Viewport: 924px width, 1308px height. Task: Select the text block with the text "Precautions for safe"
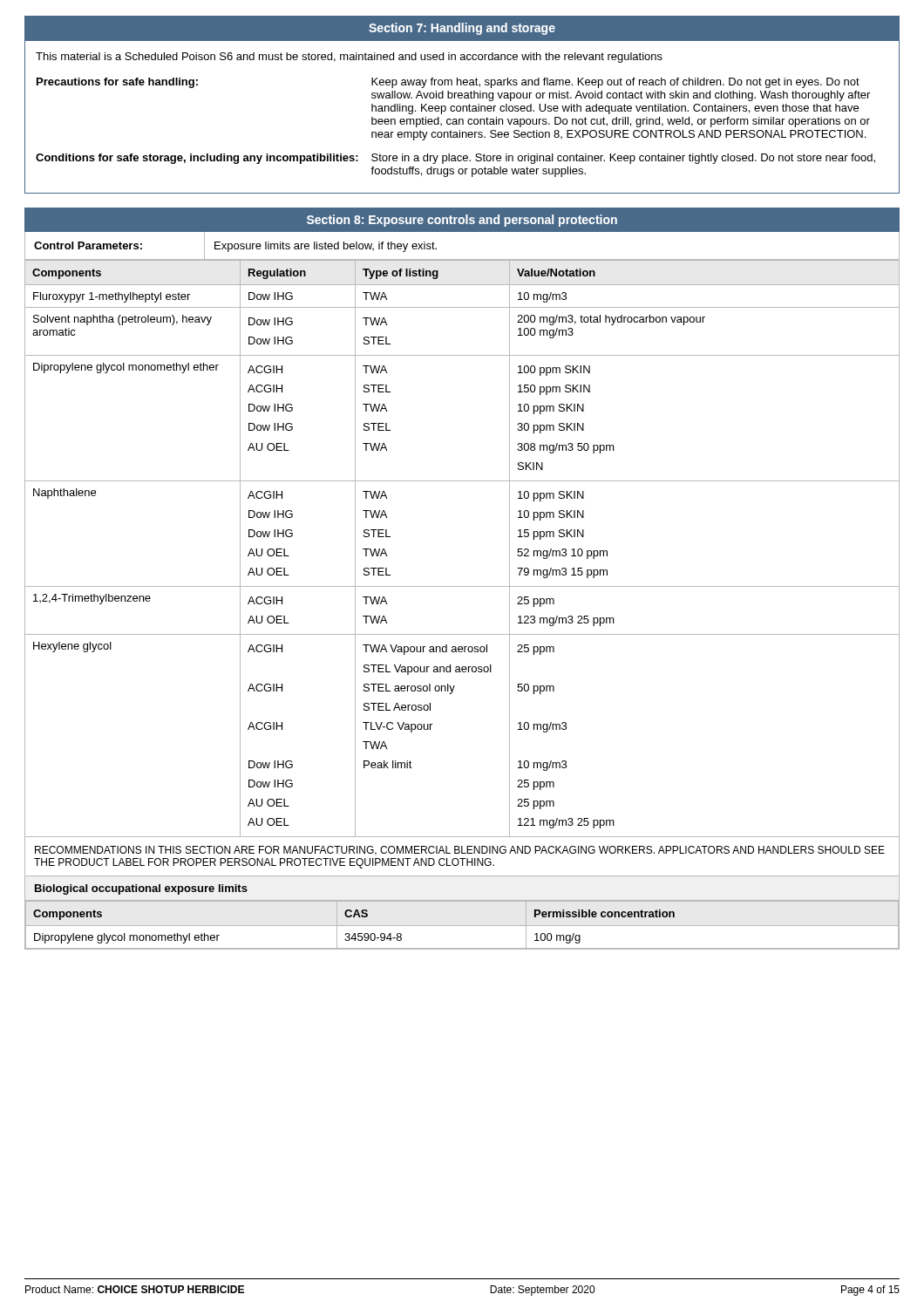click(462, 109)
